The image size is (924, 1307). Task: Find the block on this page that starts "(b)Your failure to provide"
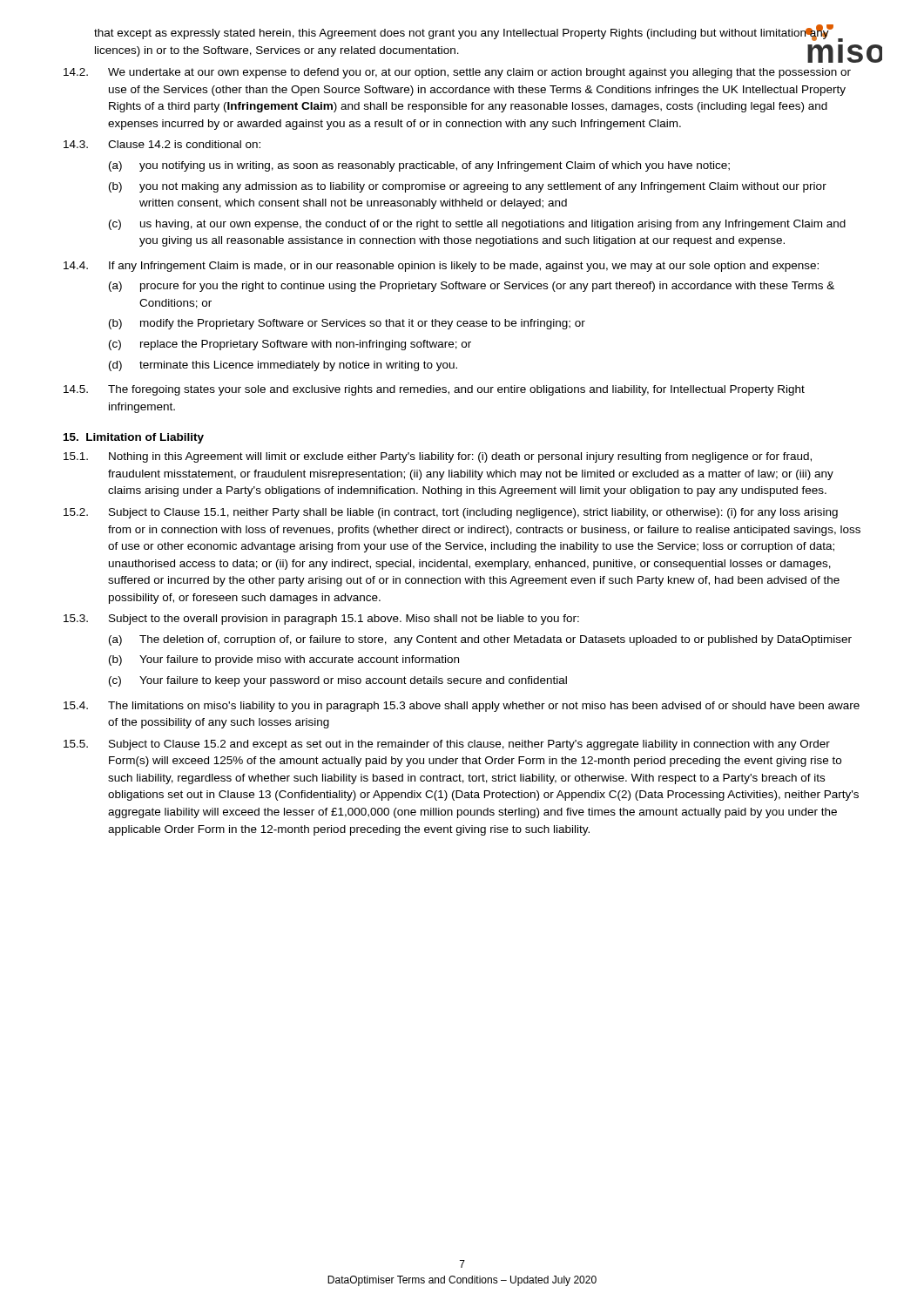[284, 660]
